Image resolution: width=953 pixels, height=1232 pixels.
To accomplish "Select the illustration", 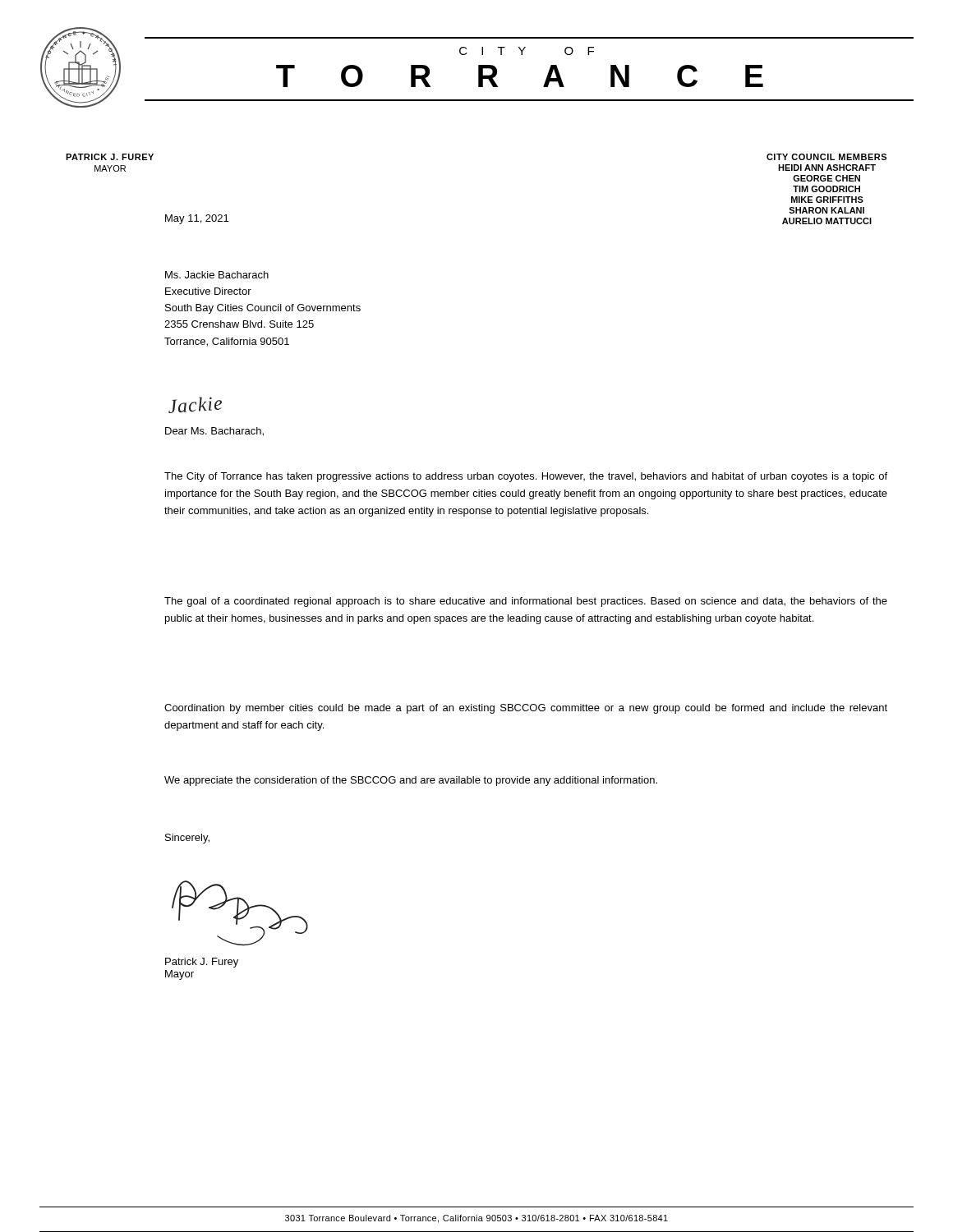I will coord(242,919).
